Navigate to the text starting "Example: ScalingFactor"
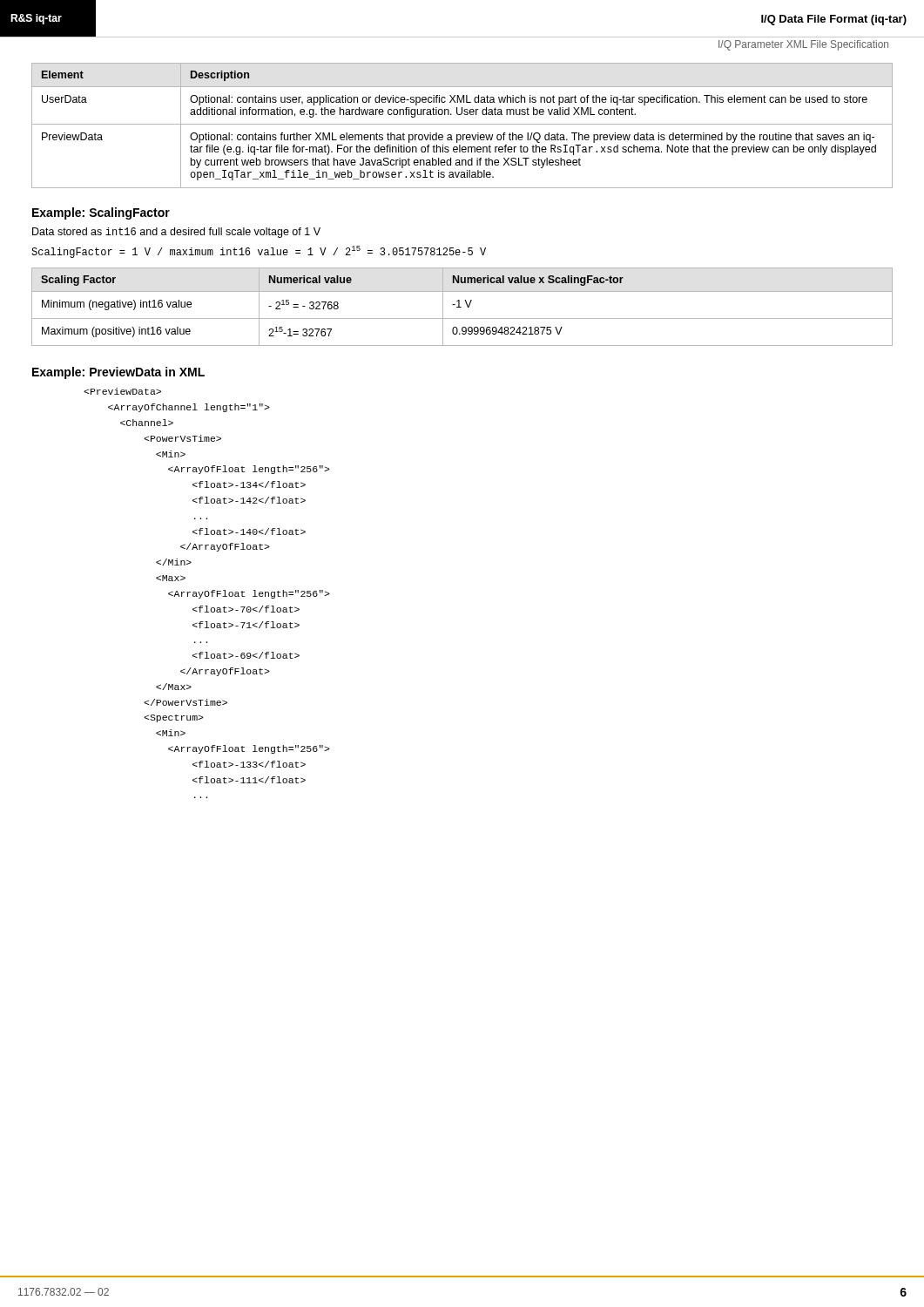This screenshot has width=924, height=1307. coord(100,213)
